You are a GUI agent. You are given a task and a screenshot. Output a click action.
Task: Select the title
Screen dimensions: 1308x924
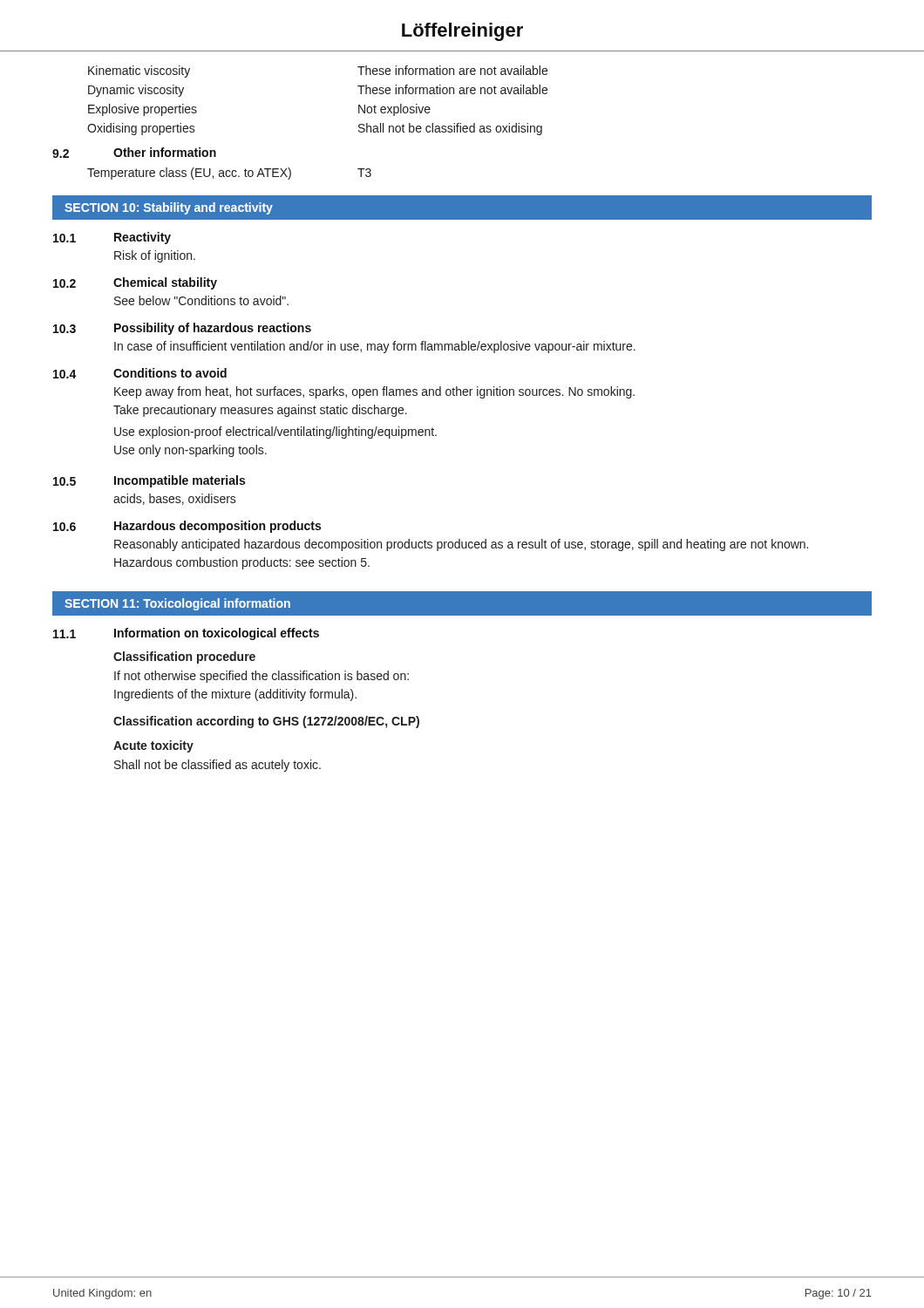click(462, 31)
